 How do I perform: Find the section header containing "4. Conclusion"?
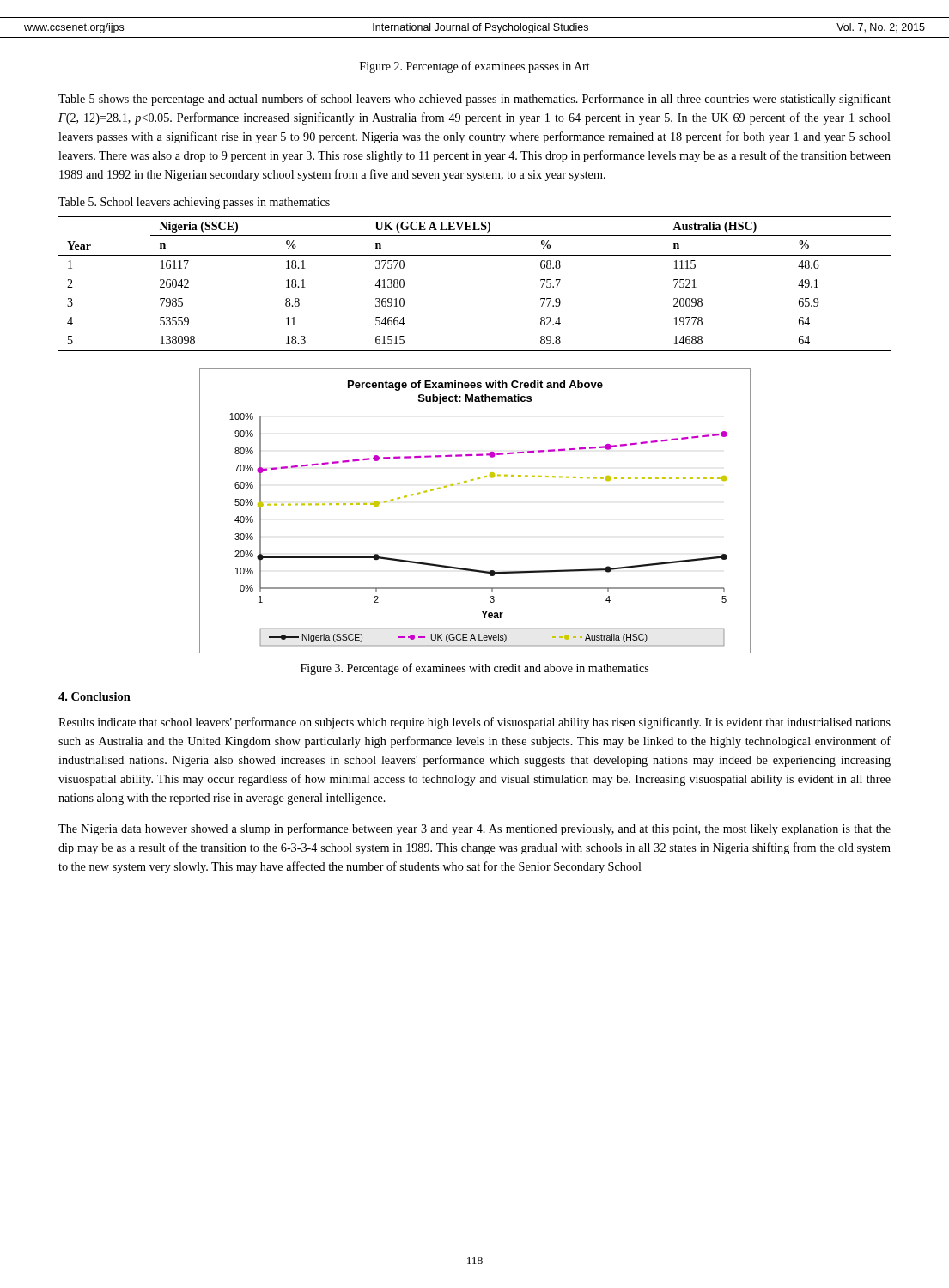[x=94, y=696]
